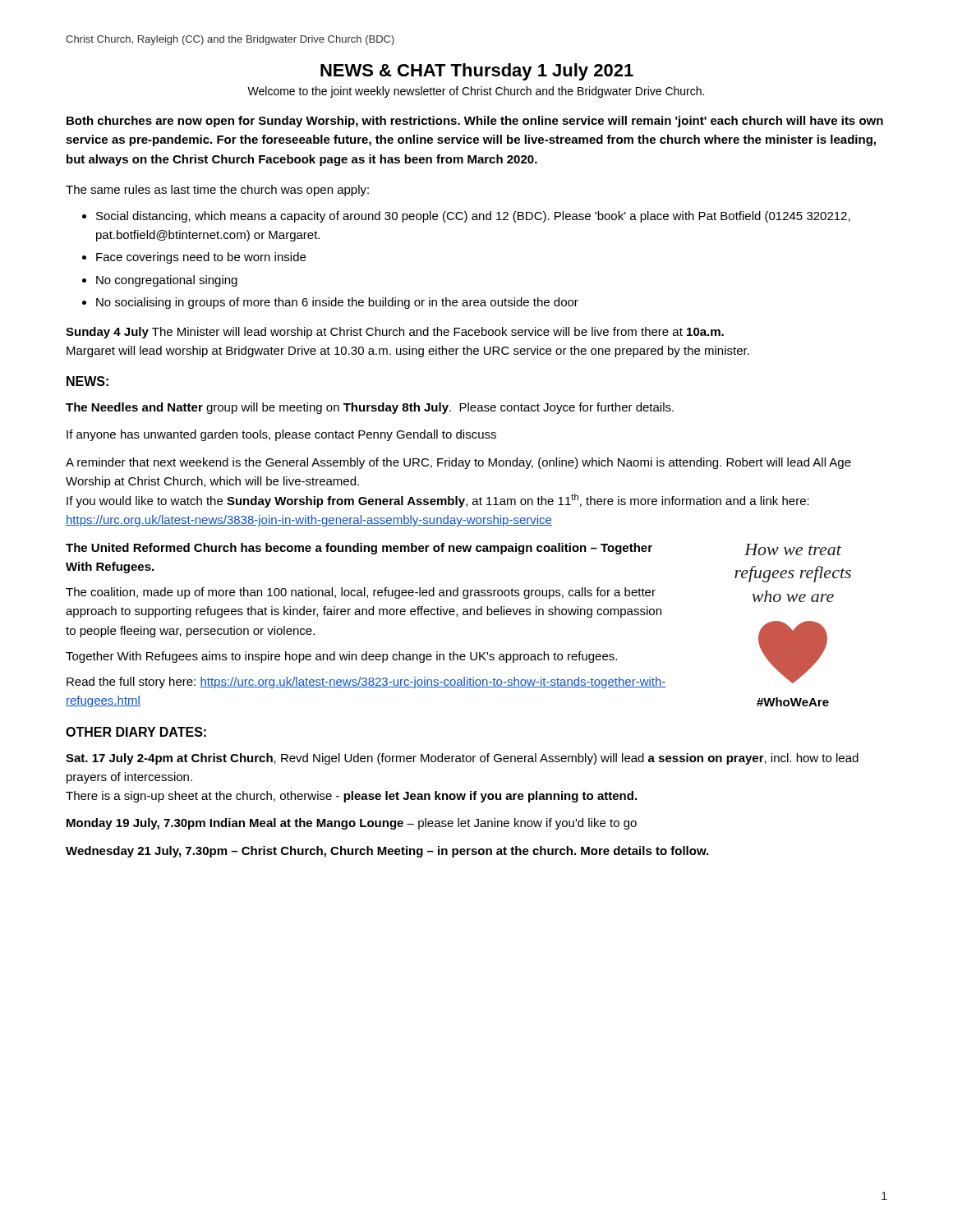Viewport: 953px width, 1232px height.
Task: Locate the text block that says "The same rules as last time the"
Action: pos(218,189)
